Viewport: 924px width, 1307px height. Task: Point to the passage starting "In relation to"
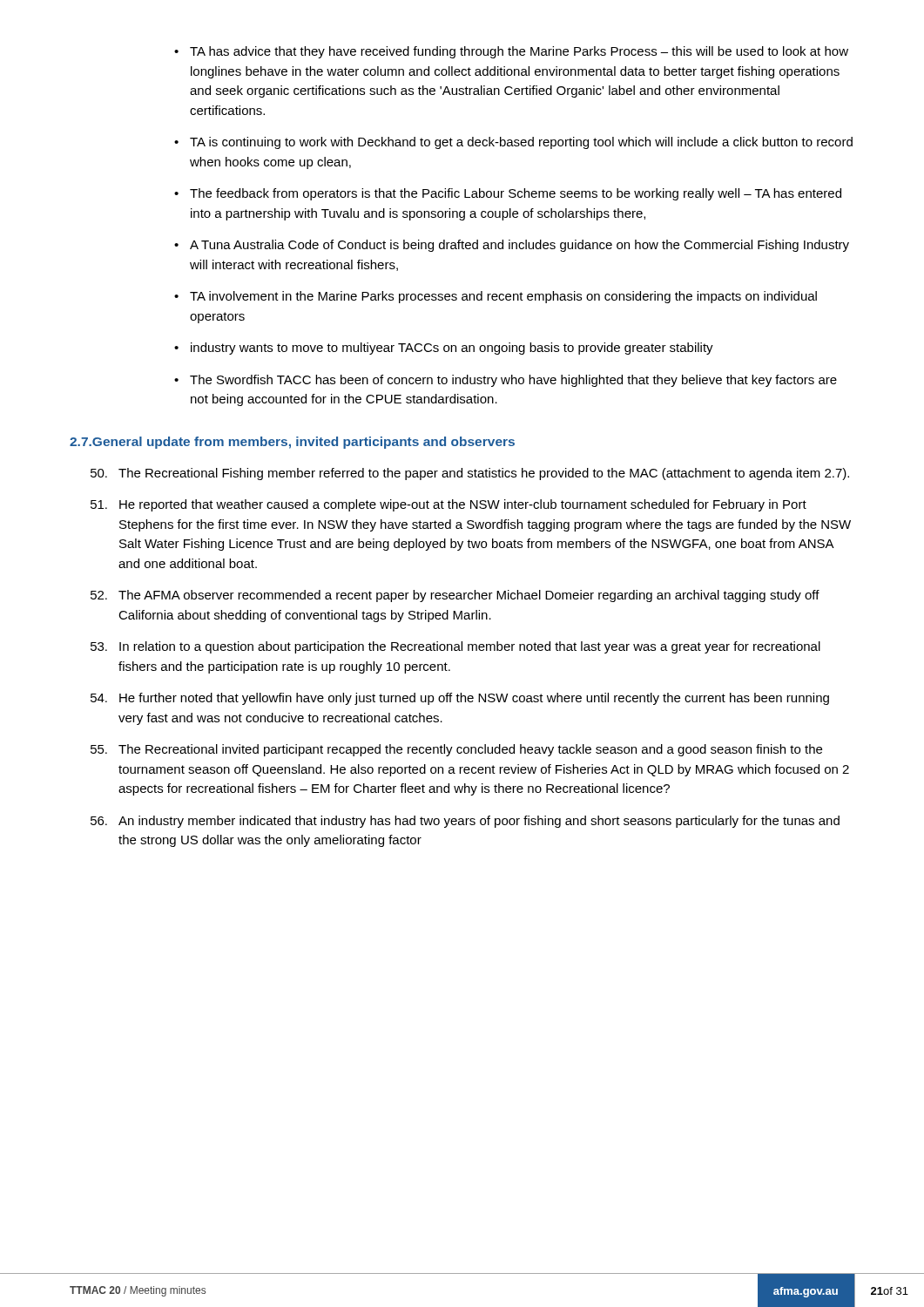(462, 657)
